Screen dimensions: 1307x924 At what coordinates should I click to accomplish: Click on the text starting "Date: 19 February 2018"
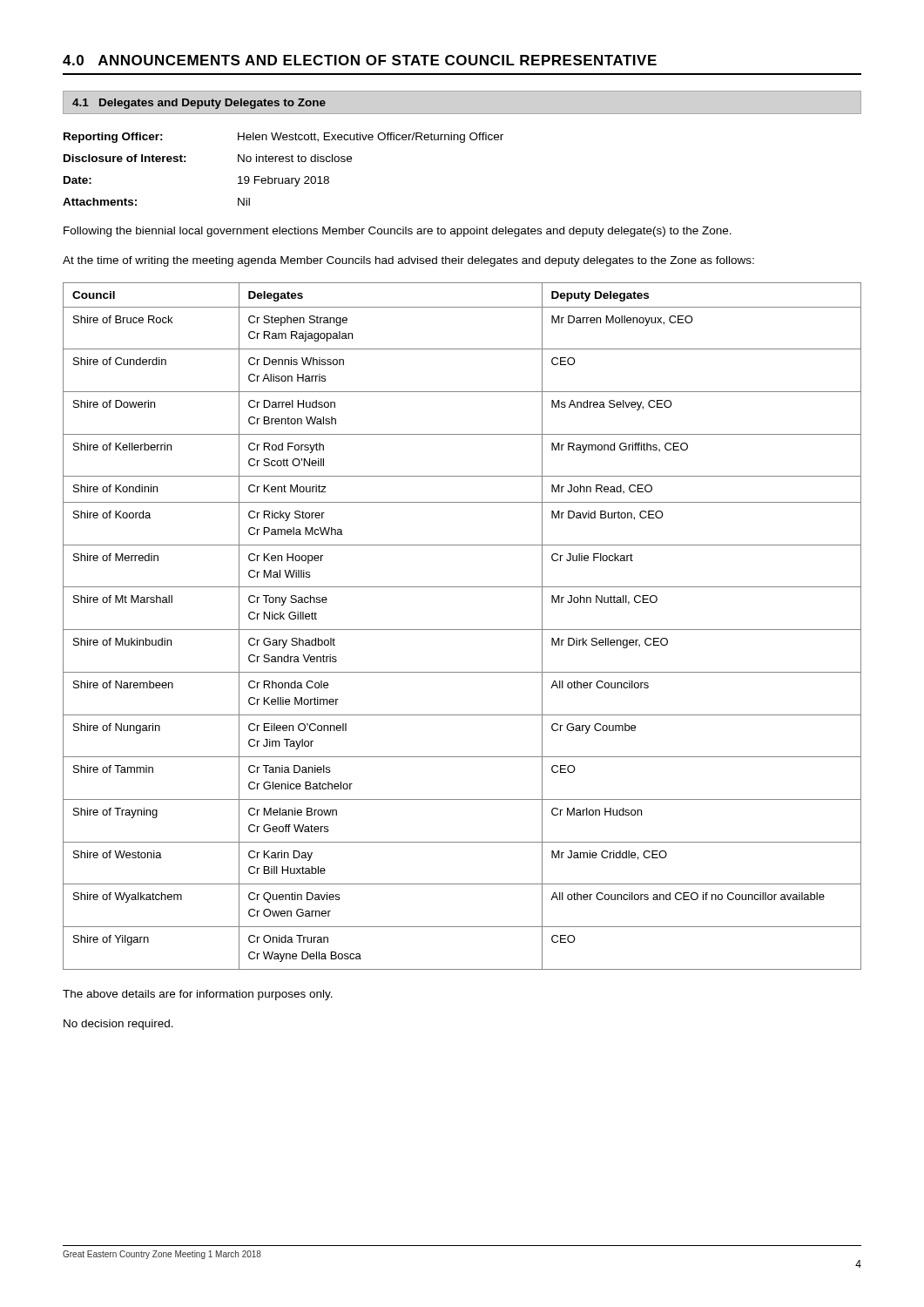tap(80, 181)
